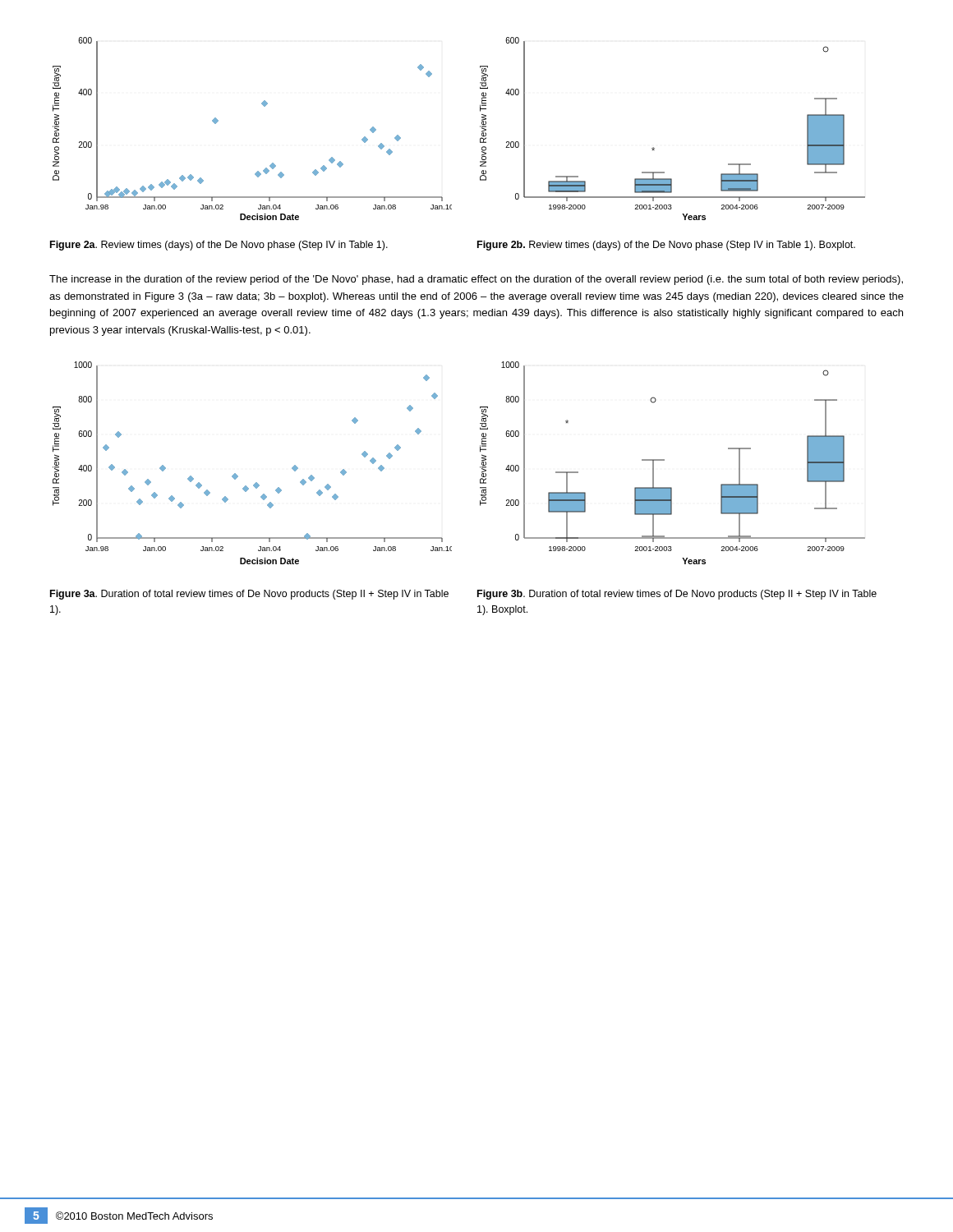Navigate to the passage starting "Figure 2a. Review times (days)"

(219, 245)
